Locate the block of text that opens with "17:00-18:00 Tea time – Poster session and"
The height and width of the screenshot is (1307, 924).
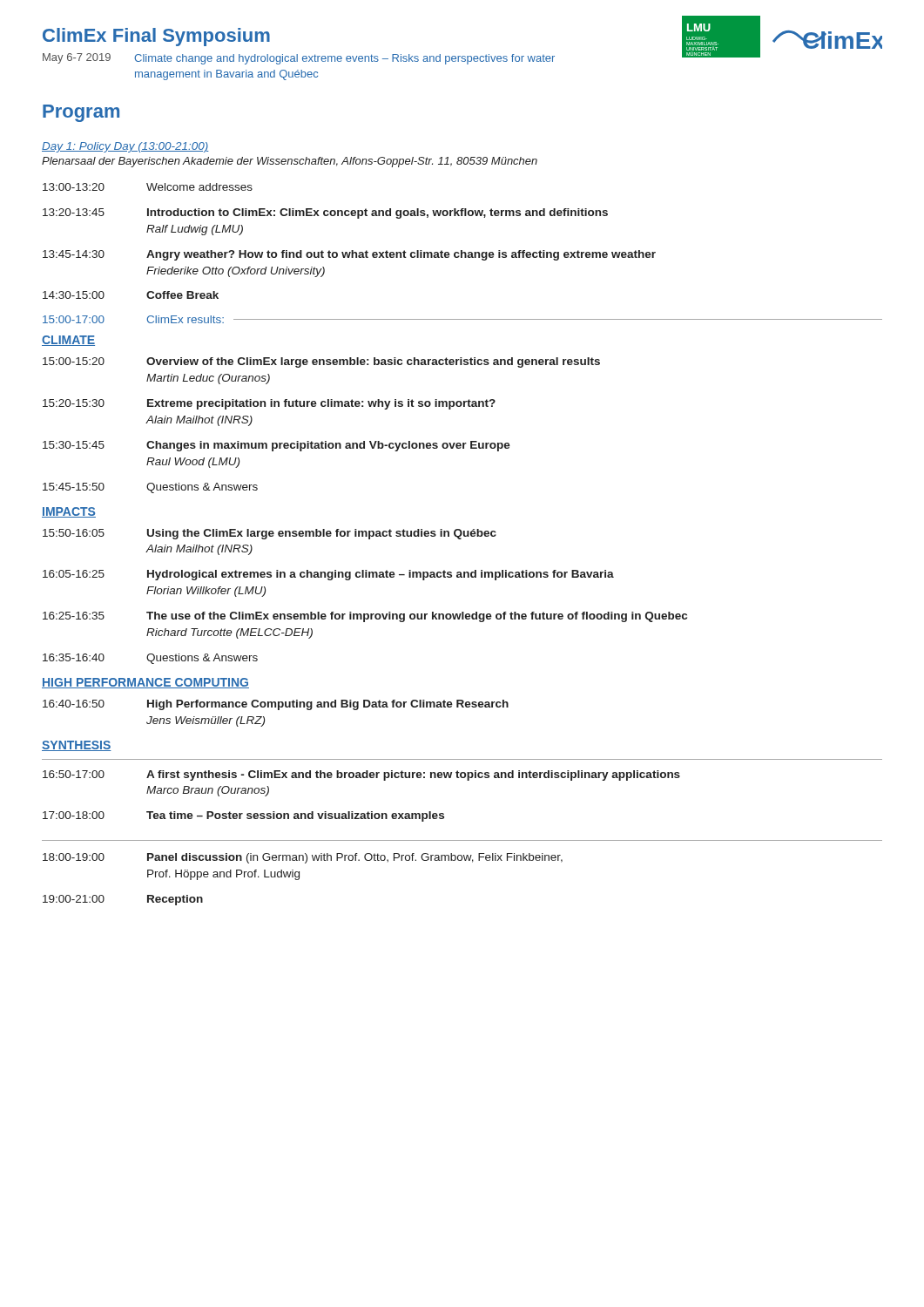[x=243, y=816]
